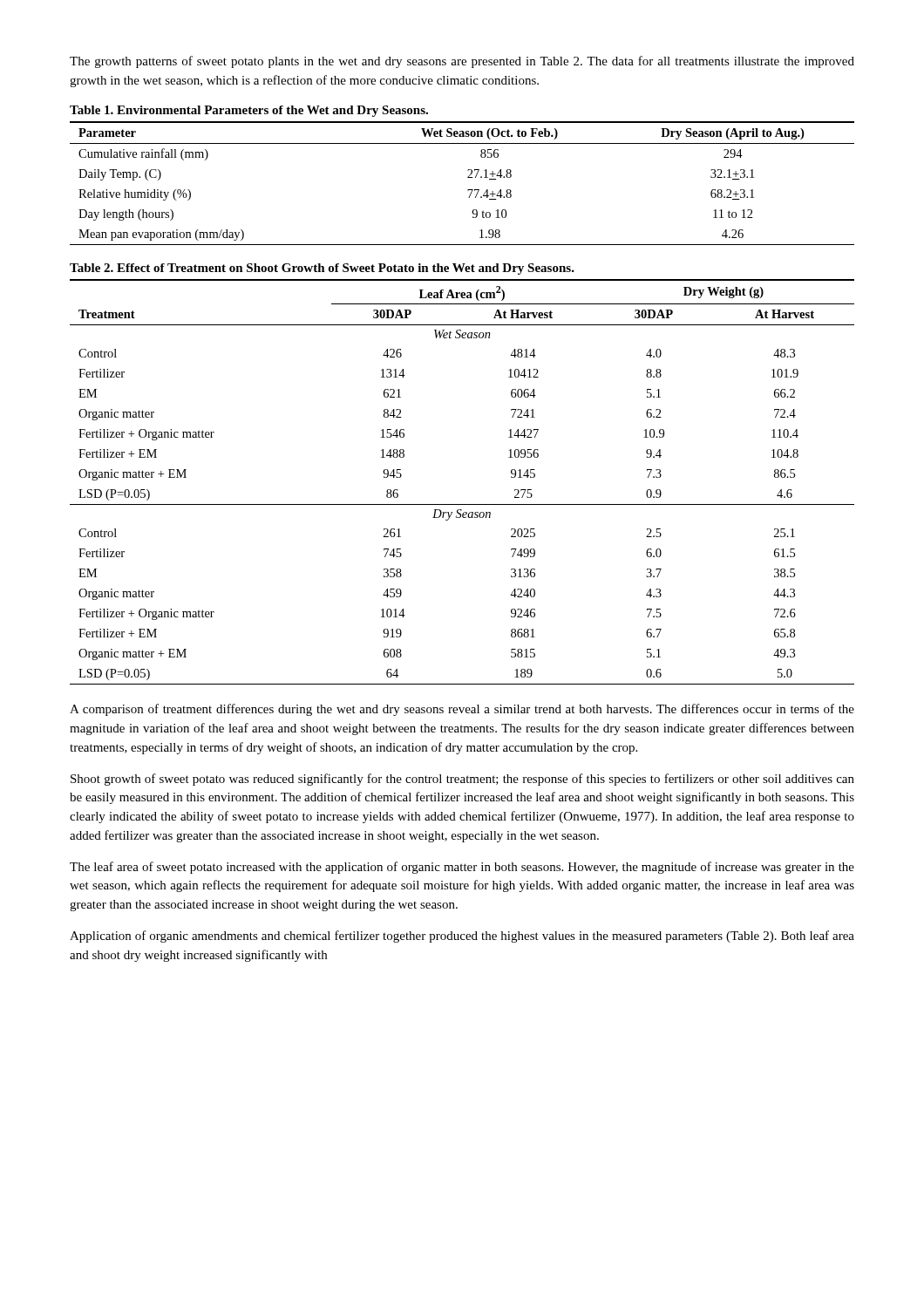Click on the table containing "Day length (hours)"
Image resolution: width=924 pixels, height=1308 pixels.
click(x=462, y=183)
